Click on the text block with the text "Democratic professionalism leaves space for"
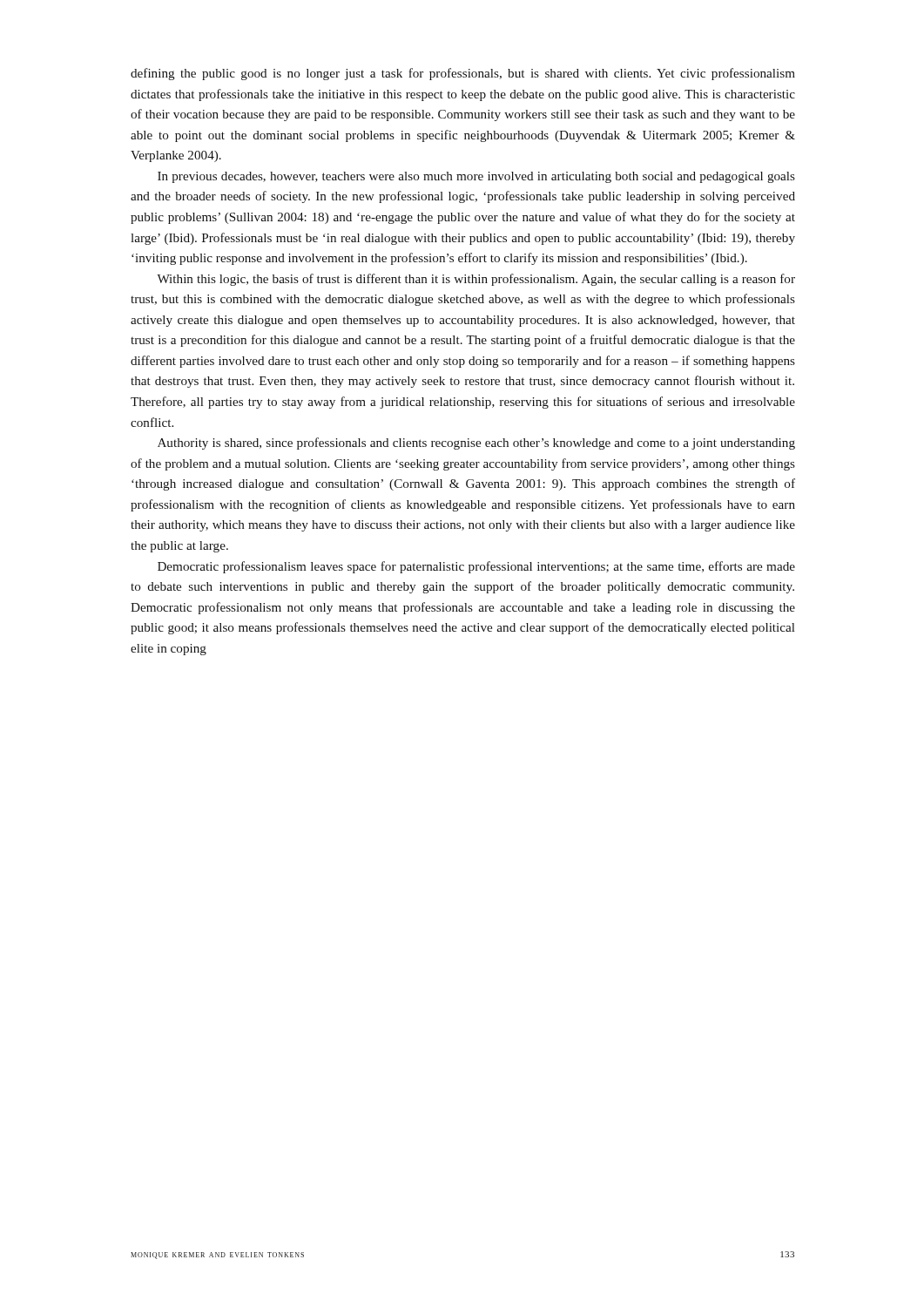The image size is (924, 1307). (463, 607)
